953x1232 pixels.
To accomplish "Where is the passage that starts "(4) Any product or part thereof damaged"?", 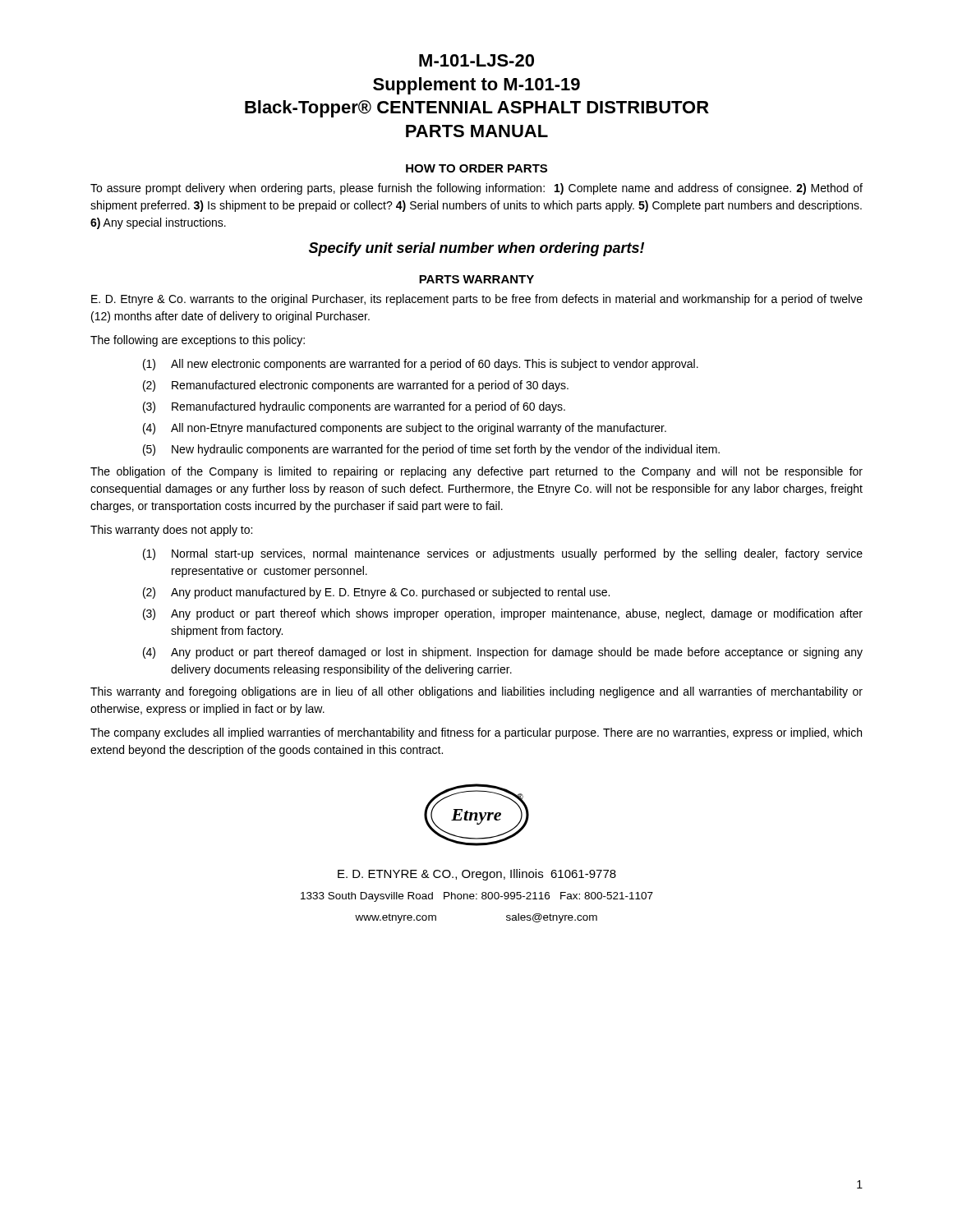I will pyautogui.click(x=476, y=661).
